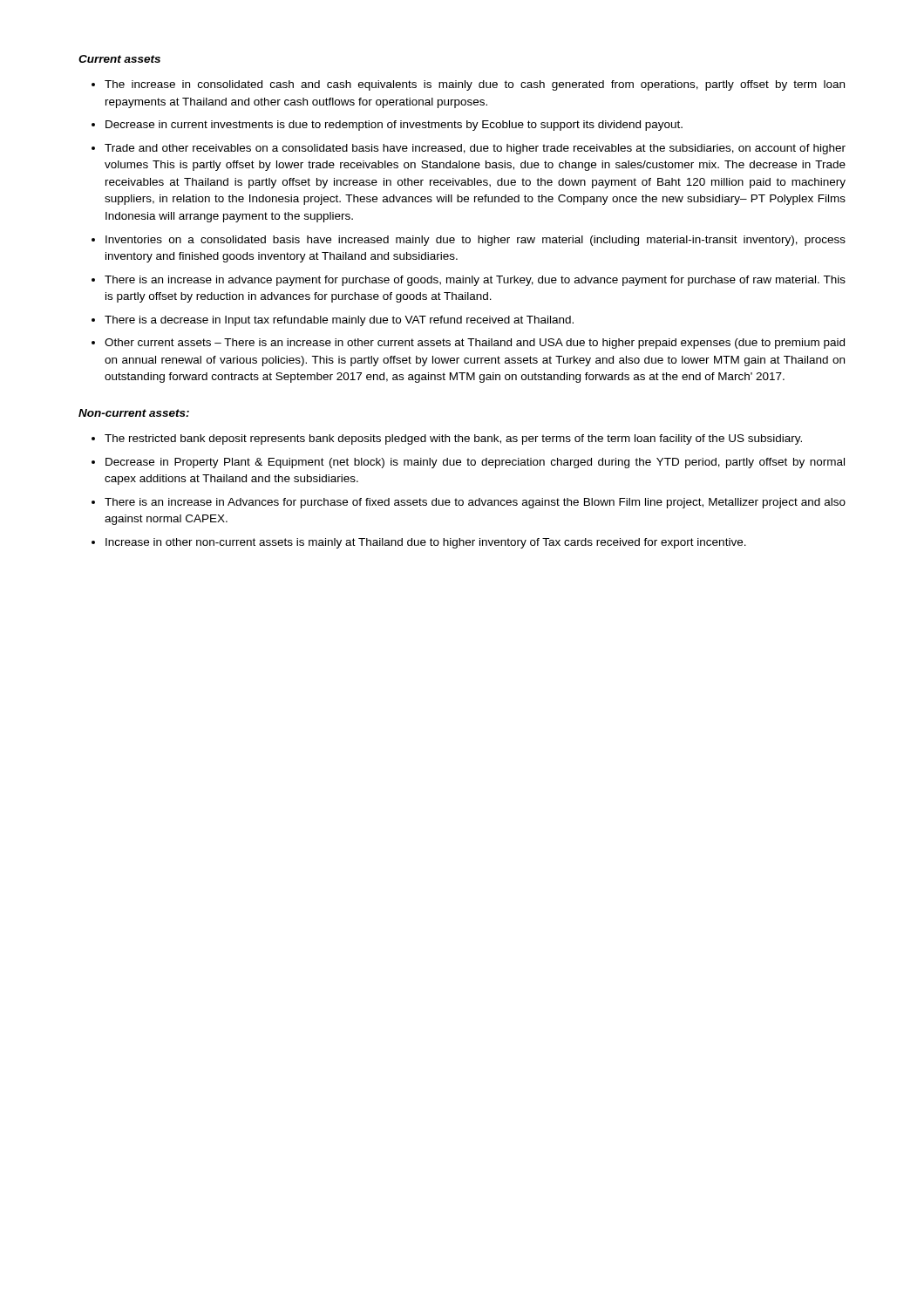
Task: Locate the list item with the text "The restricted bank deposit"
Action: 454,438
